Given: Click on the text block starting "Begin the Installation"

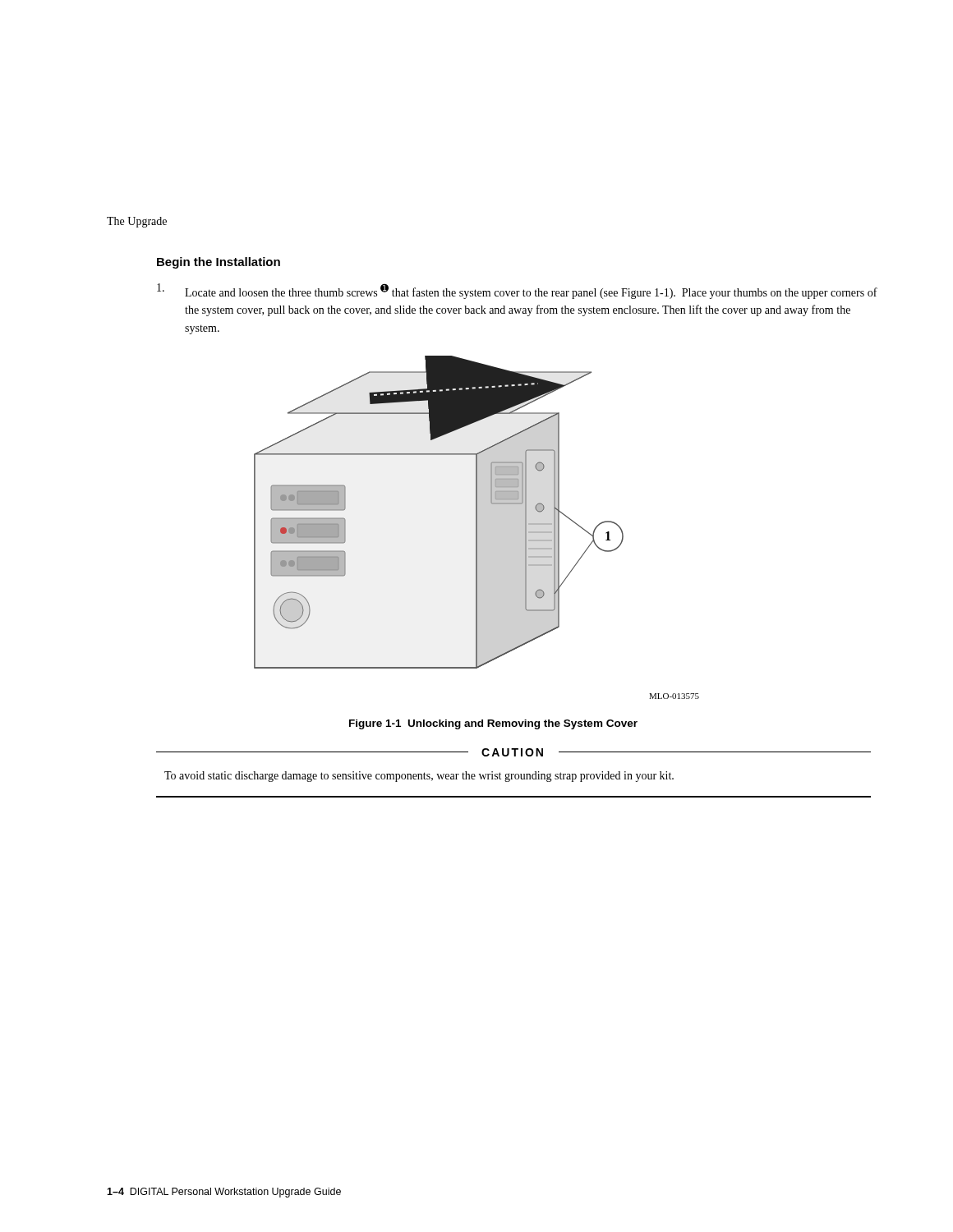Looking at the screenshot, I should pyautogui.click(x=218, y=262).
